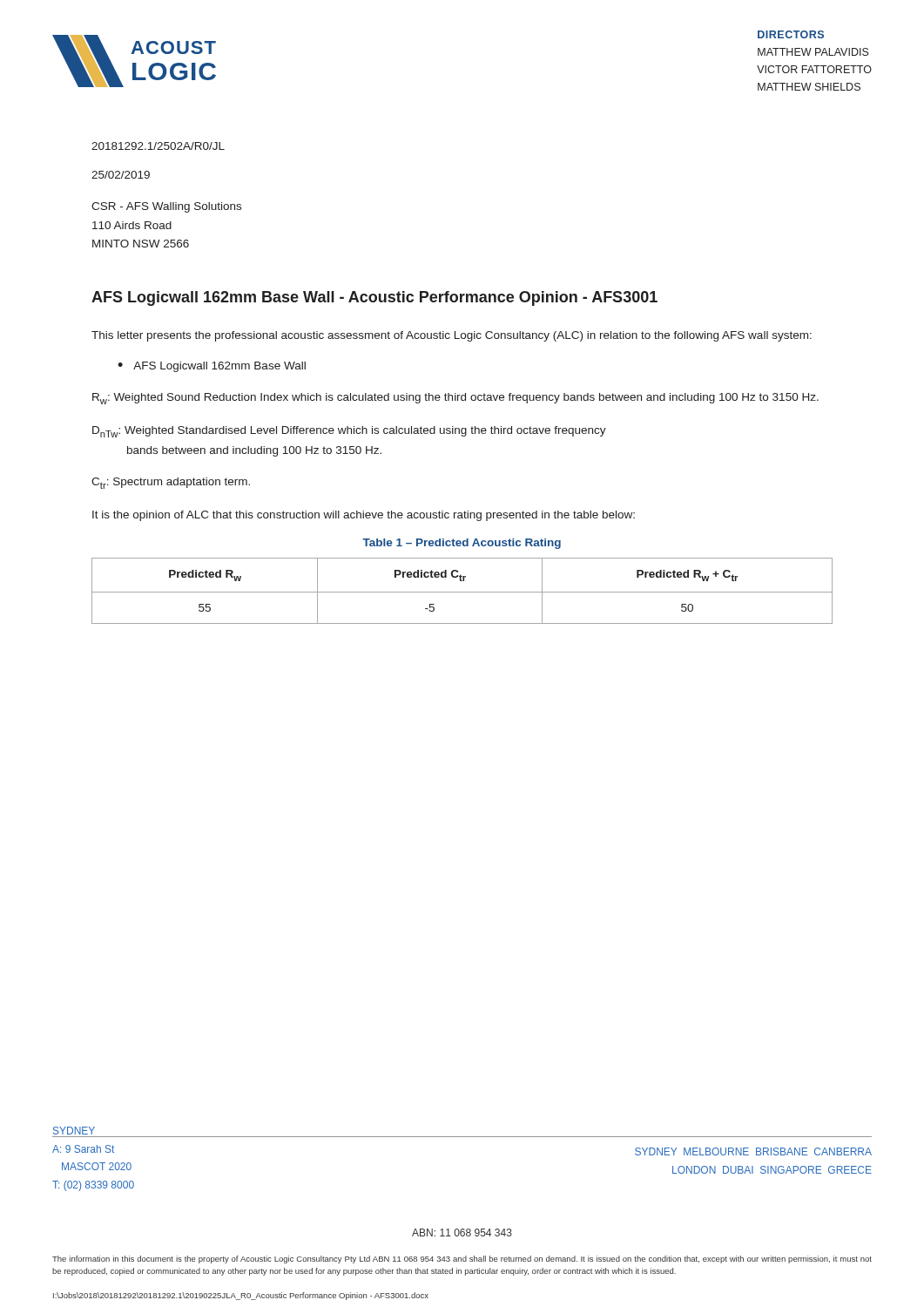Select the text block starting "This letter presents the professional acoustic assessment of"
The height and width of the screenshot is (1307, 924).
pos(452,335)
